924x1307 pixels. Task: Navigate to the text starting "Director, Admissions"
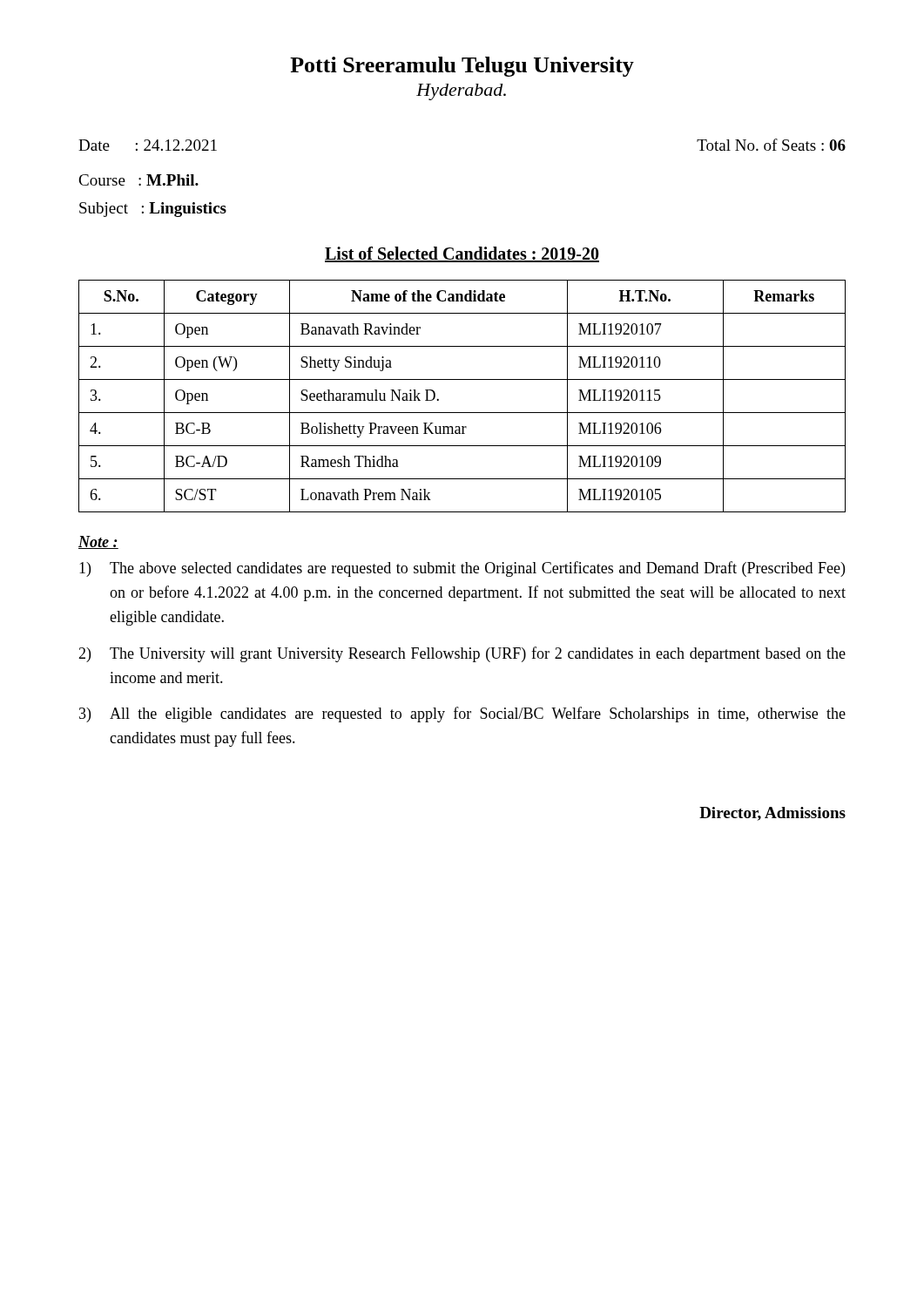[x=773, y=813]
